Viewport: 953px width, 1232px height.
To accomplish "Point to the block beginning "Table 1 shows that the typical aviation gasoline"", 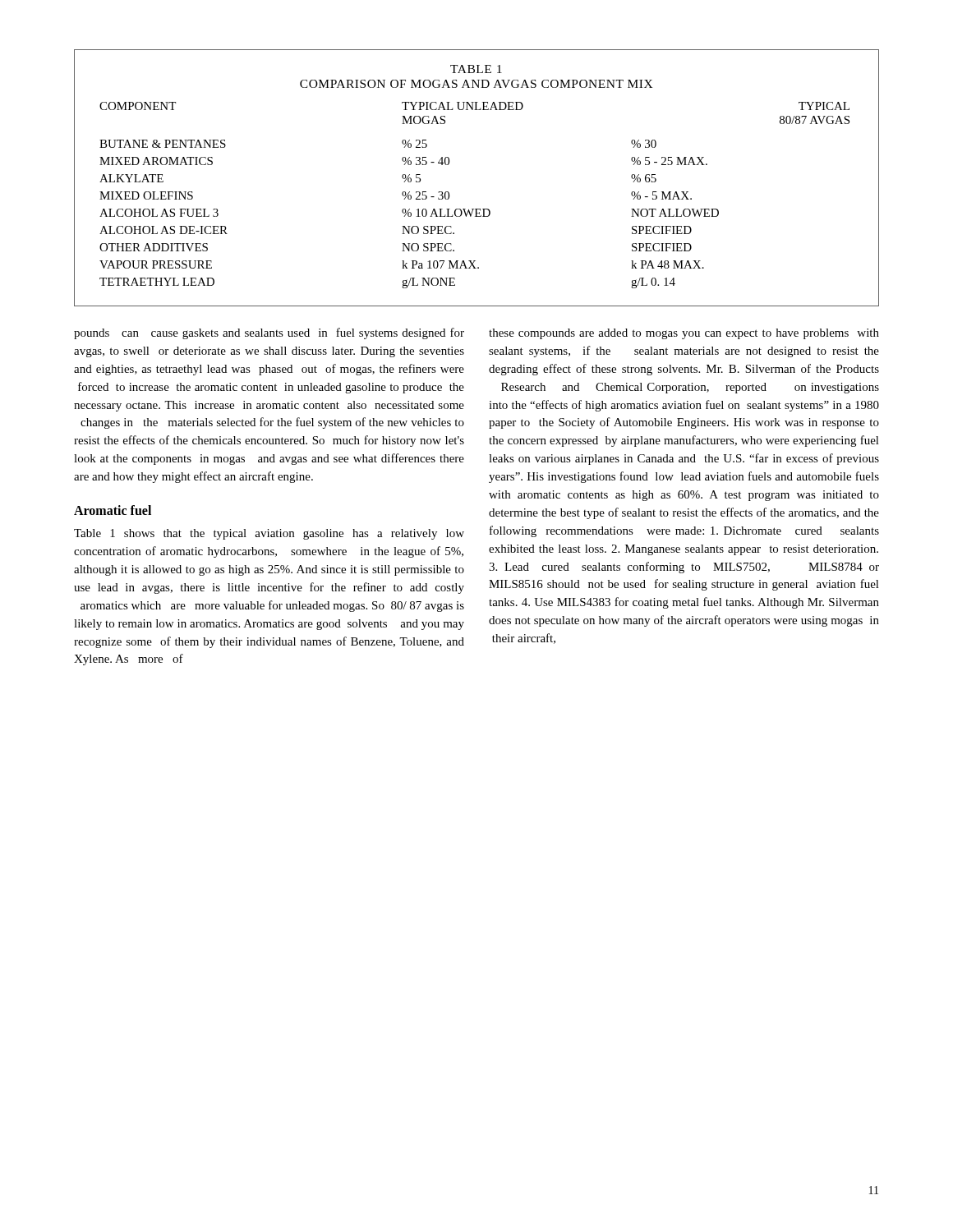I will [269, 596].
